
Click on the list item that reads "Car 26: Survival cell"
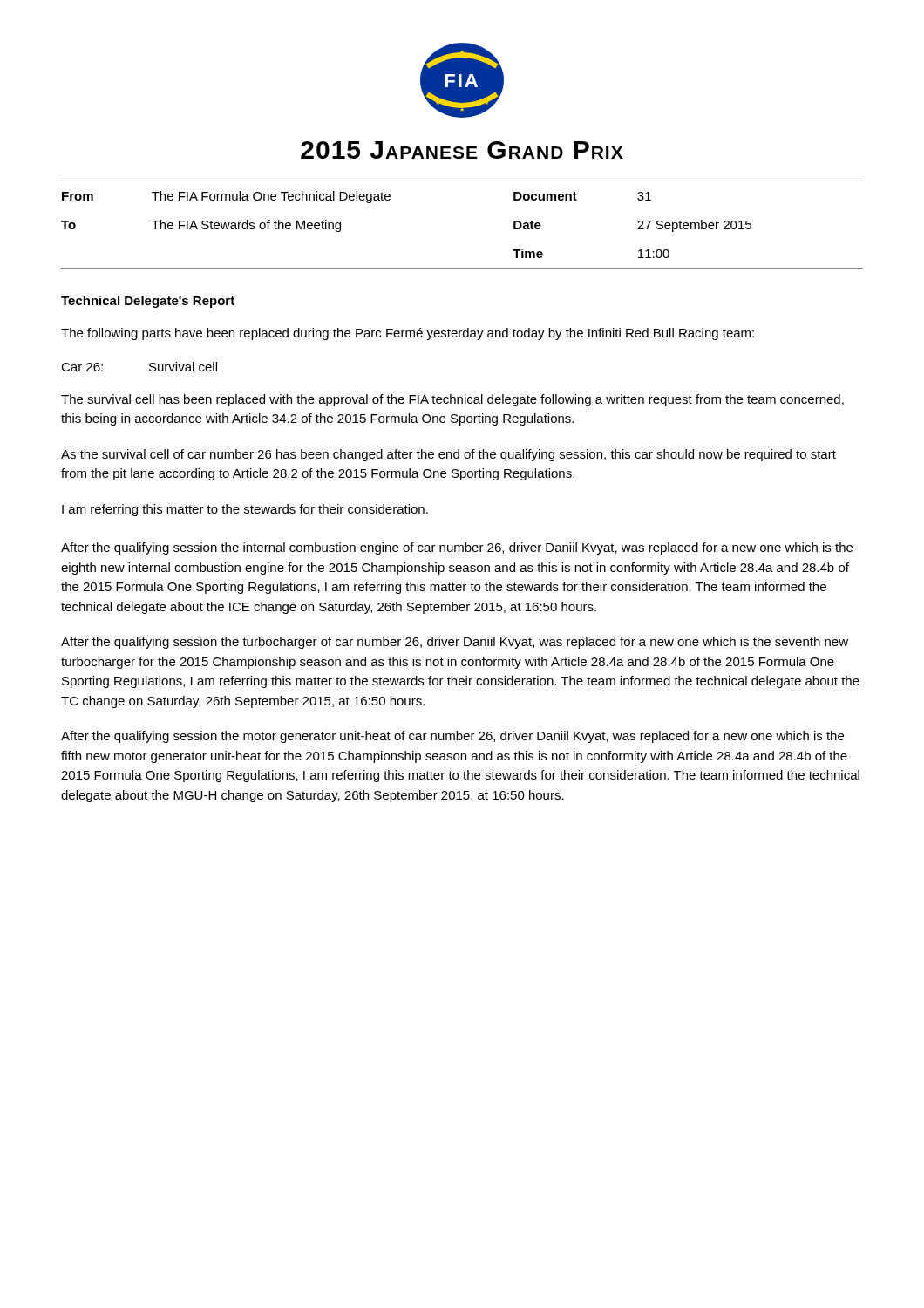pos(139,366)
